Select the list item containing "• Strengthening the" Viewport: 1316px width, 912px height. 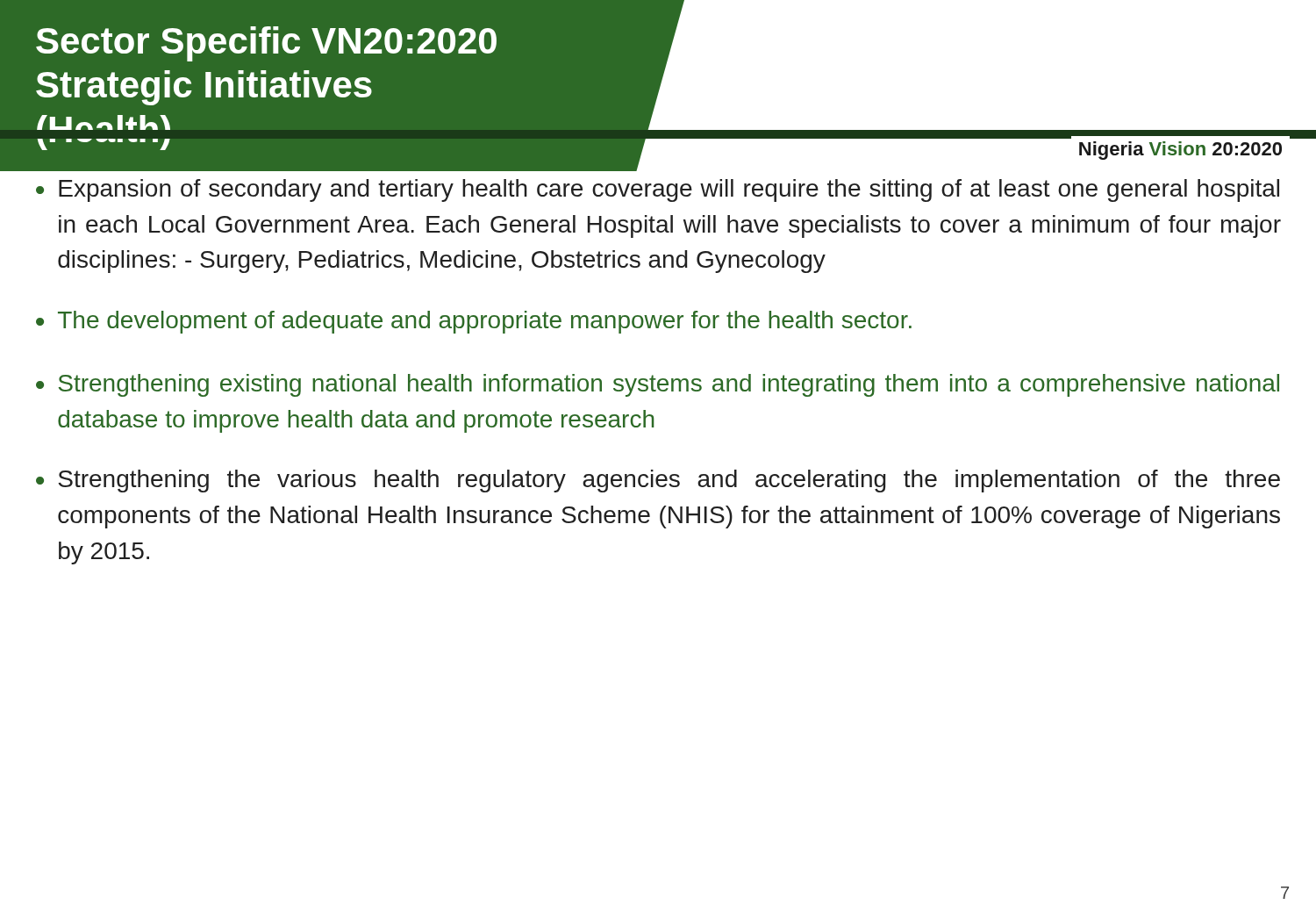pyautogui.click(x=658, y=515)
